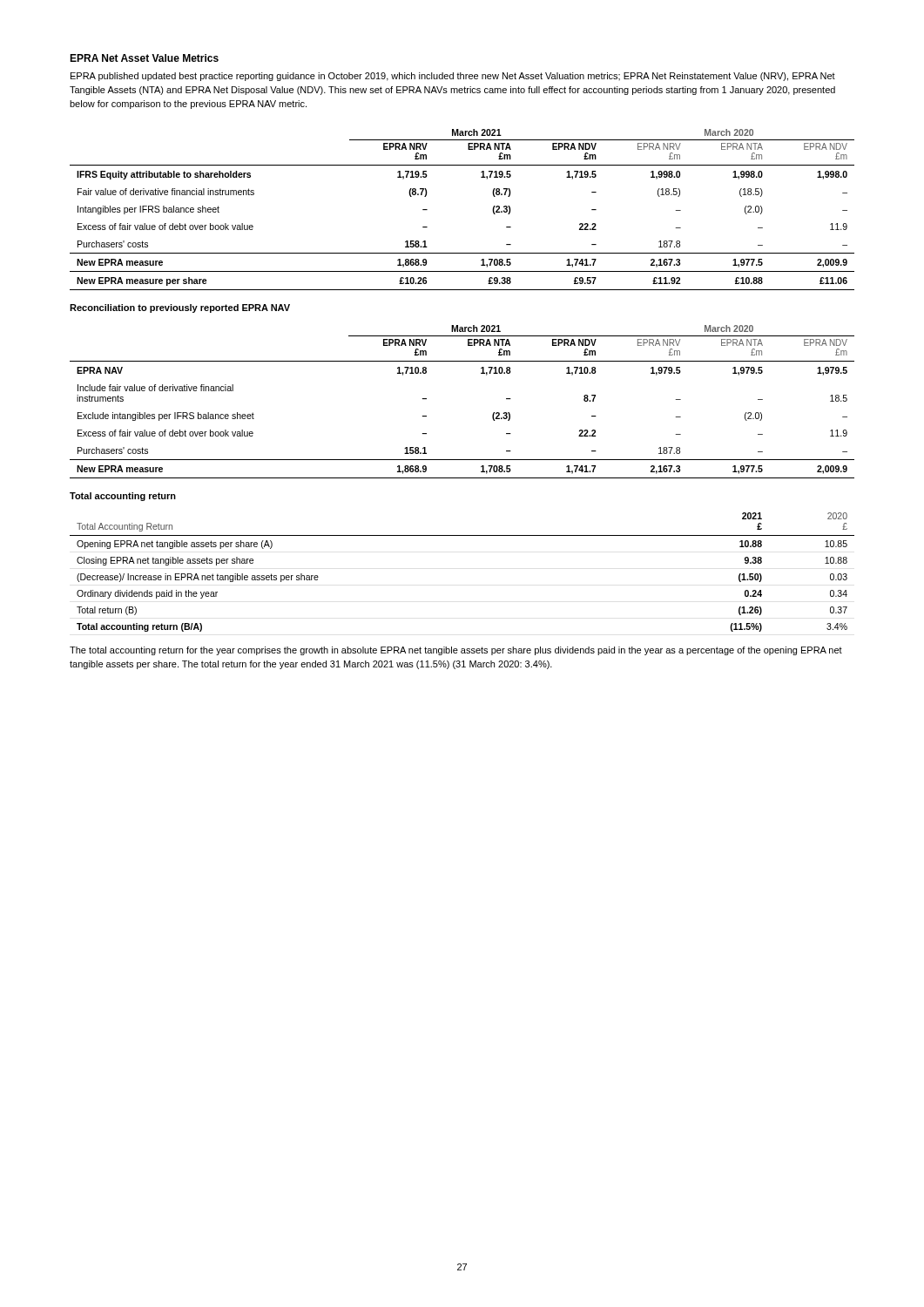Viewport: 924px width, 1307px height.
Task: Select the block starting "EPRA Net Asset"
Action: point(144,58)
